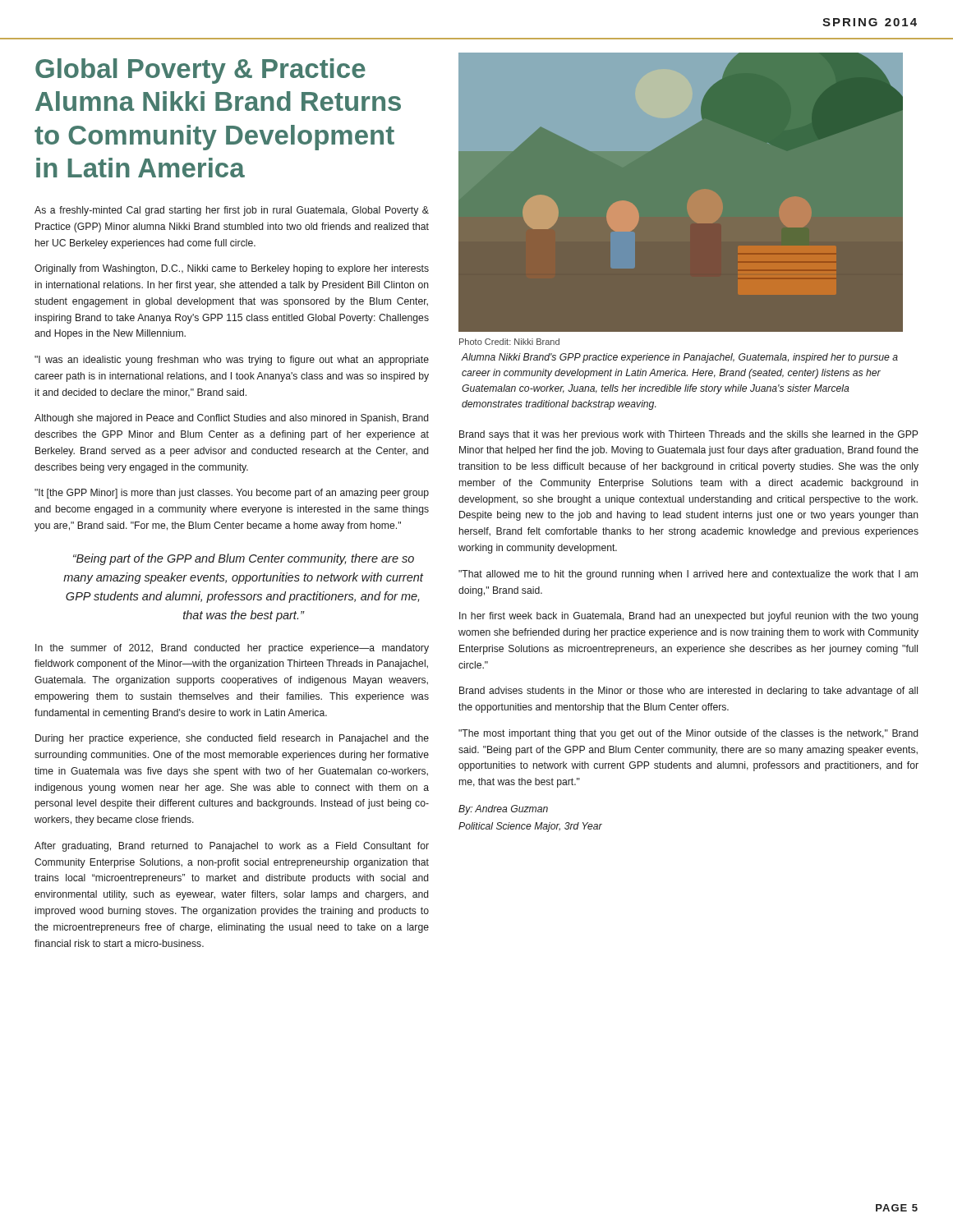Find the text block starting ""That allowed me to hit the"

coord(688,582)
